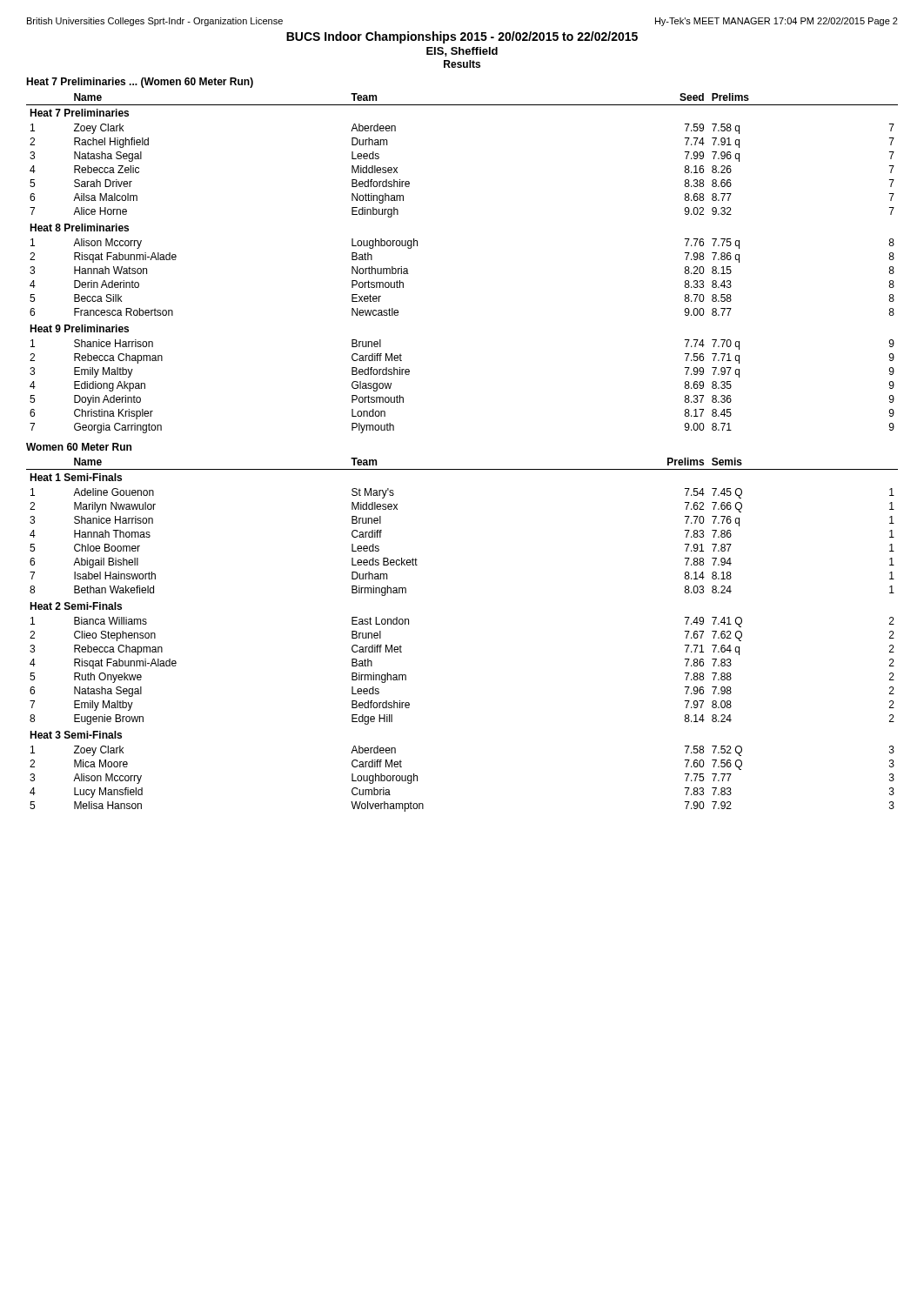This screenshot has width=924, height=1305.
Task: Select the title that reads "BUCS Indoor Championships 2015 -"
Action: tap(462, 37)
